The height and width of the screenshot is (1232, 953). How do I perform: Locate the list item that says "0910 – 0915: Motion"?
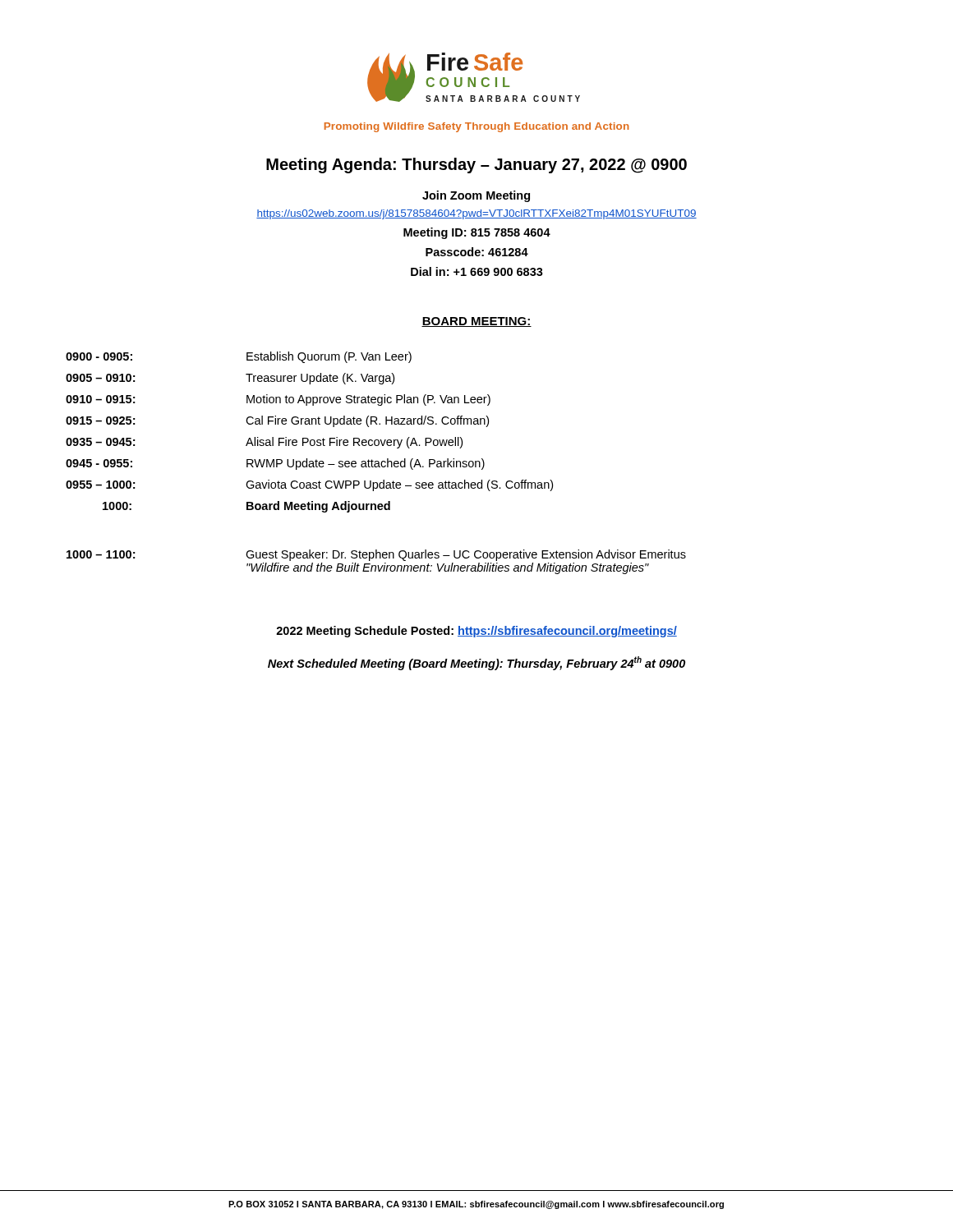click(476, 399)
